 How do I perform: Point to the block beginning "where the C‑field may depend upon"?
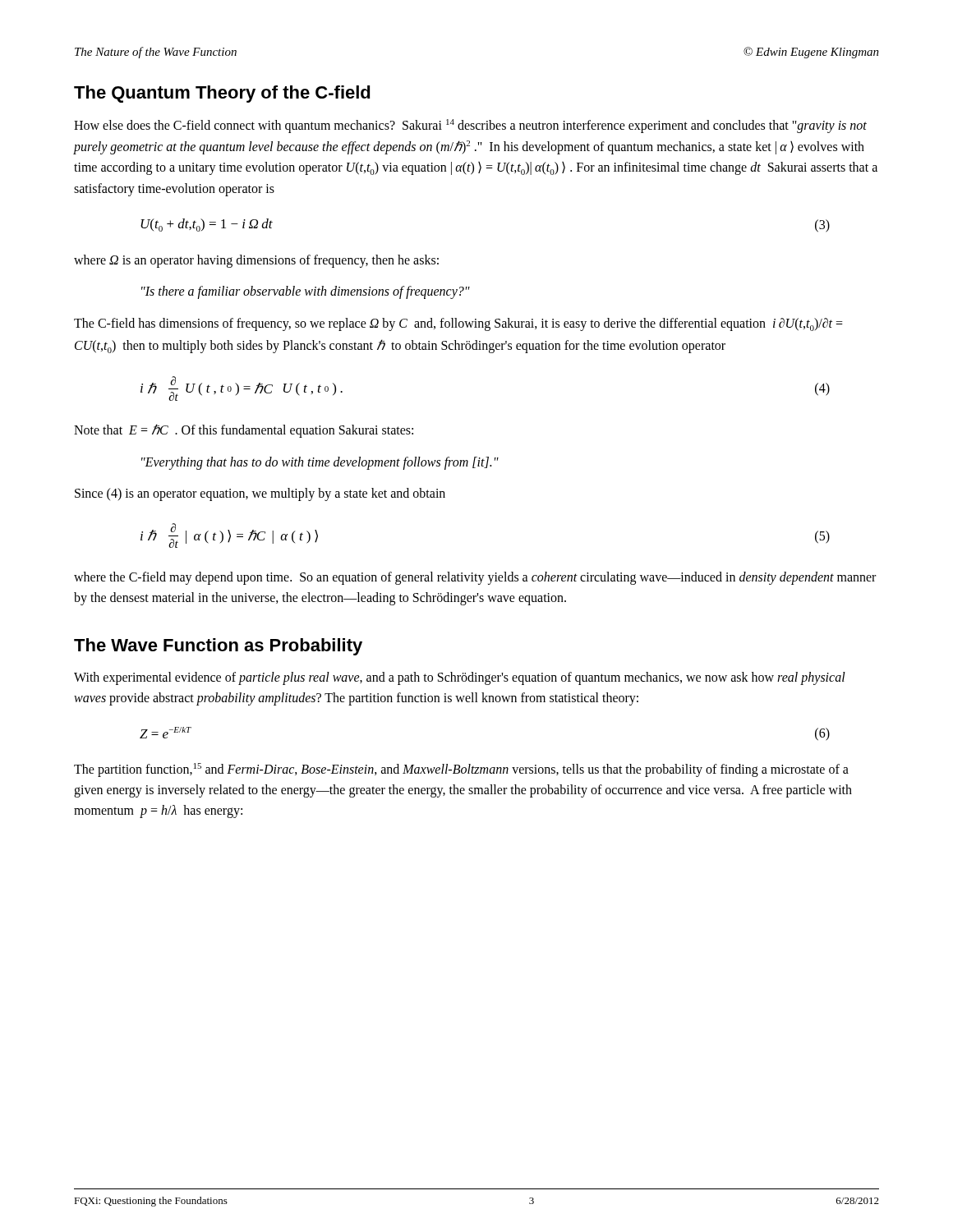click(475, 587)
